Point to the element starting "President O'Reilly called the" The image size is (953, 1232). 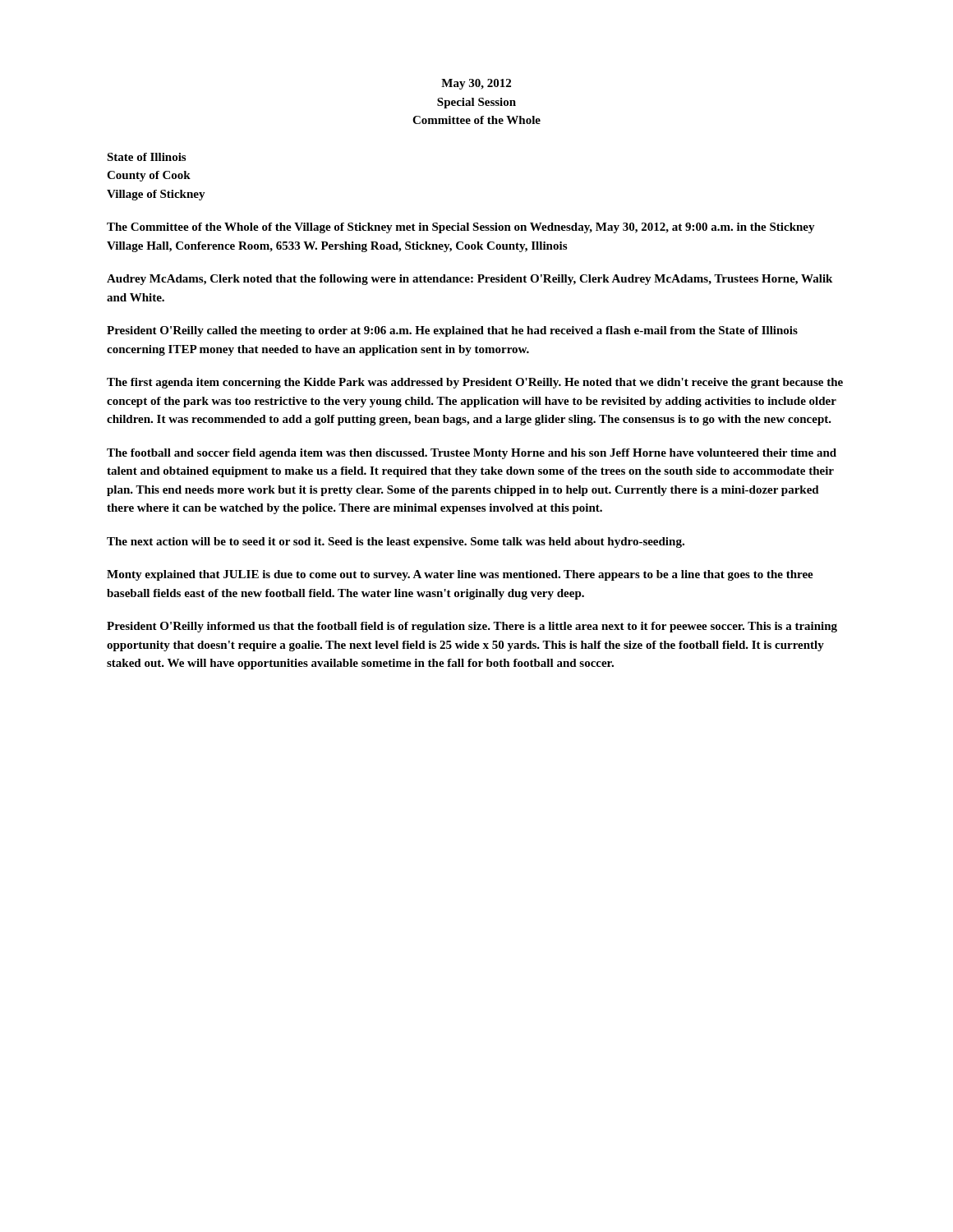476,340
